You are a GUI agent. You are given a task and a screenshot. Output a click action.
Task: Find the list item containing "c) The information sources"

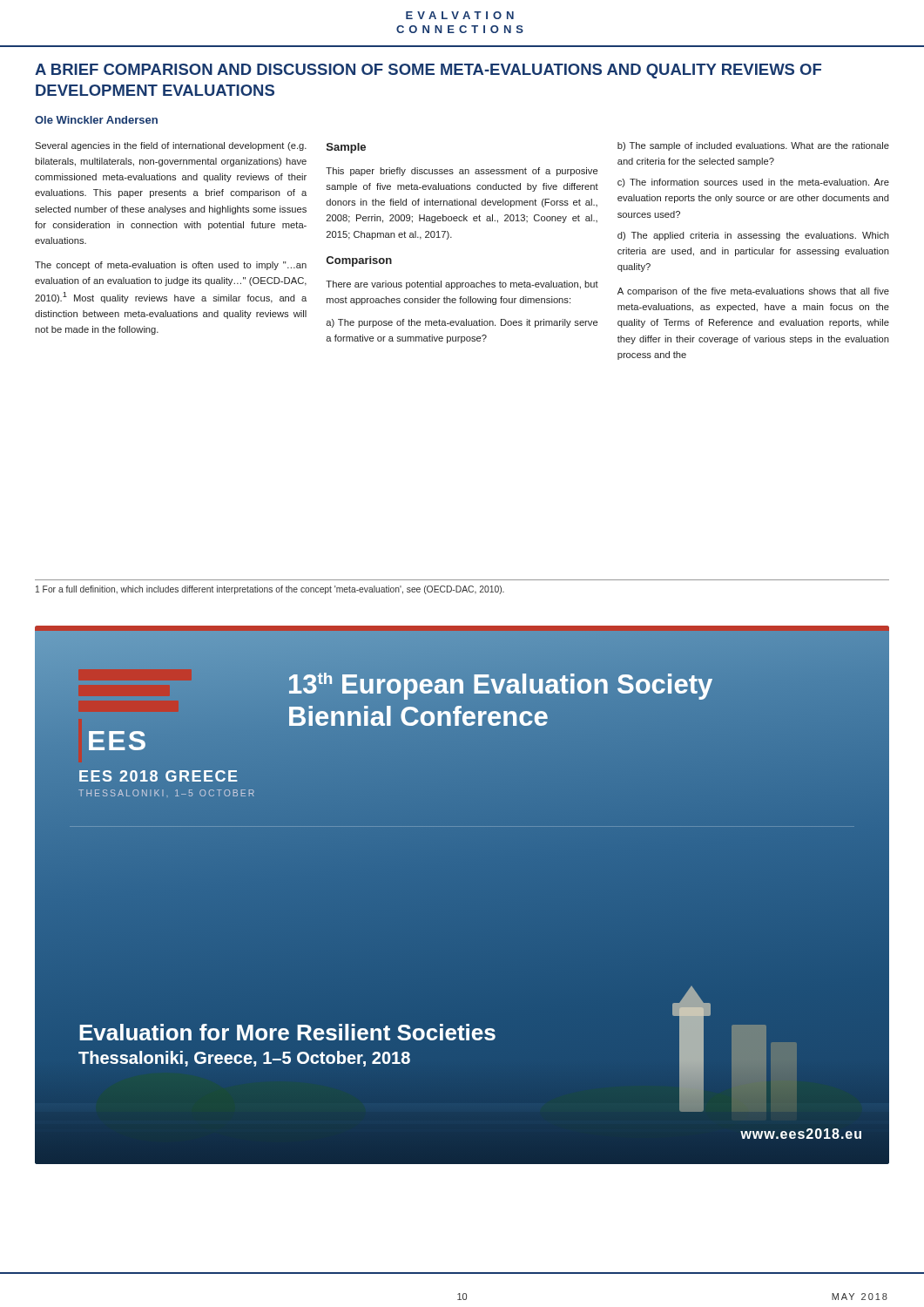pyautogui.click(x=753, y=198)
